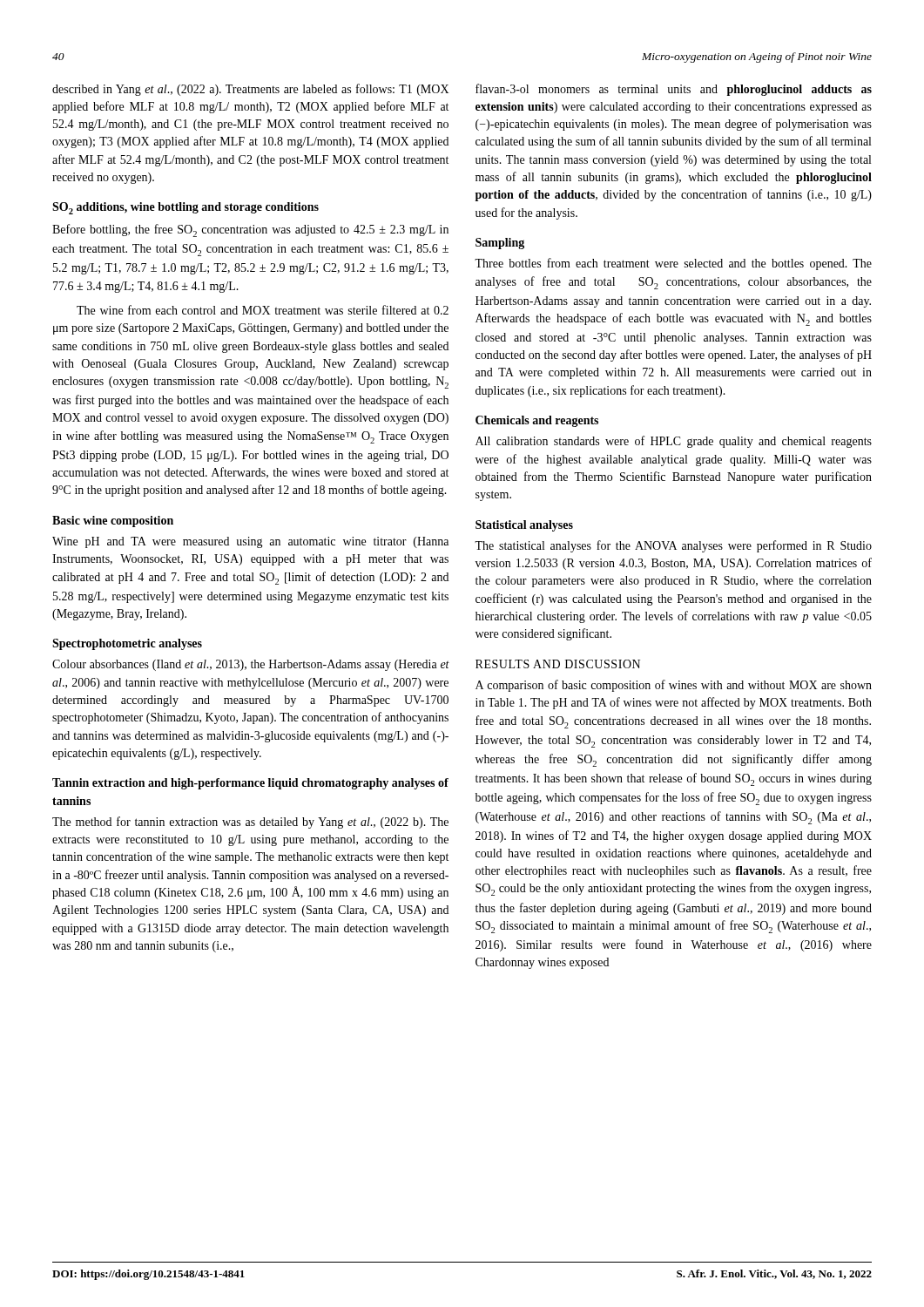Click on the region starting "RESULTS AND DISCUSSION"
The width and height of the screenshot is (924, 1307).
pyautogui.click(x=558, y=664)
